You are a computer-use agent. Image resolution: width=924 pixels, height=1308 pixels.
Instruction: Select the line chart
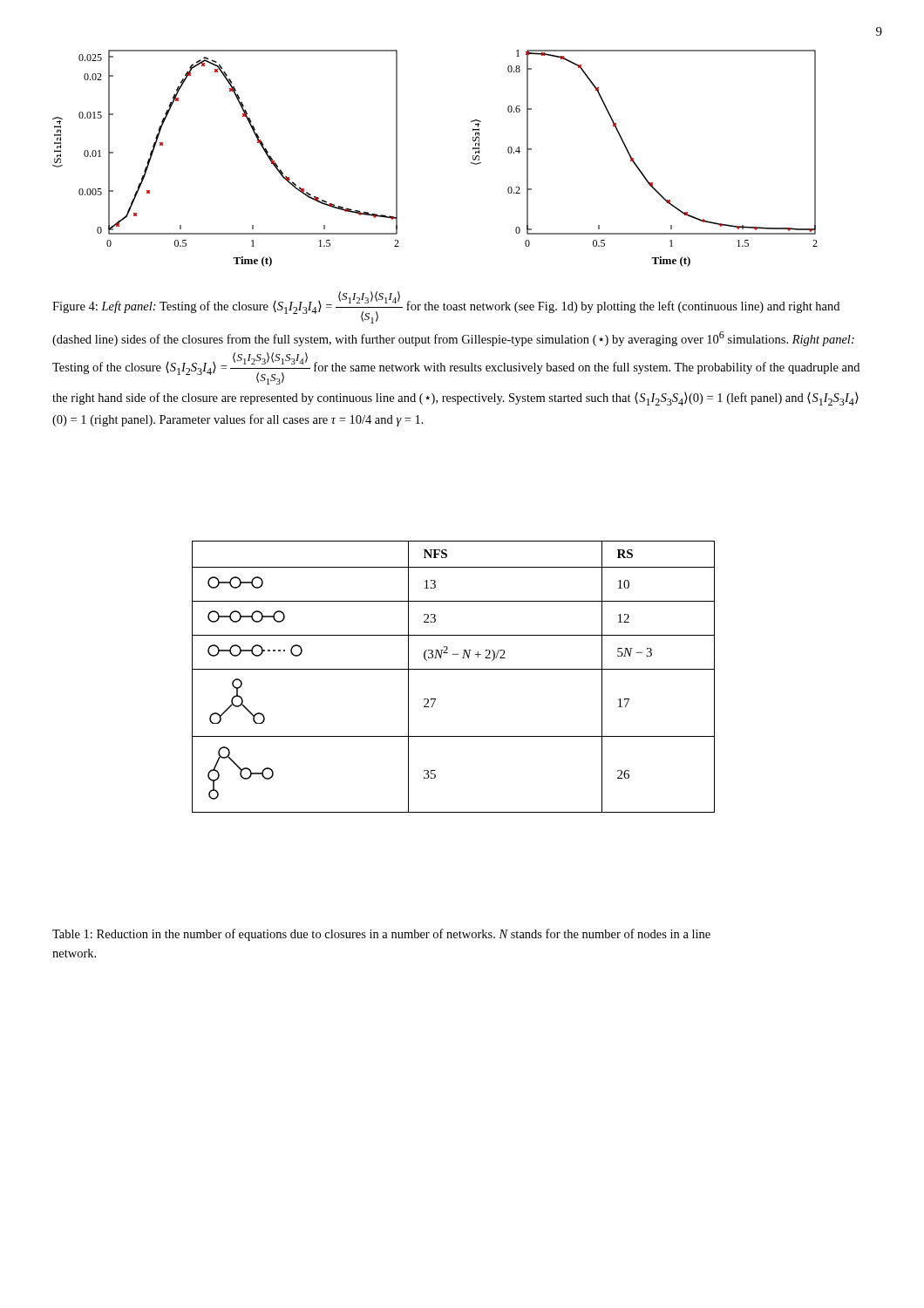tap(462, 160)
